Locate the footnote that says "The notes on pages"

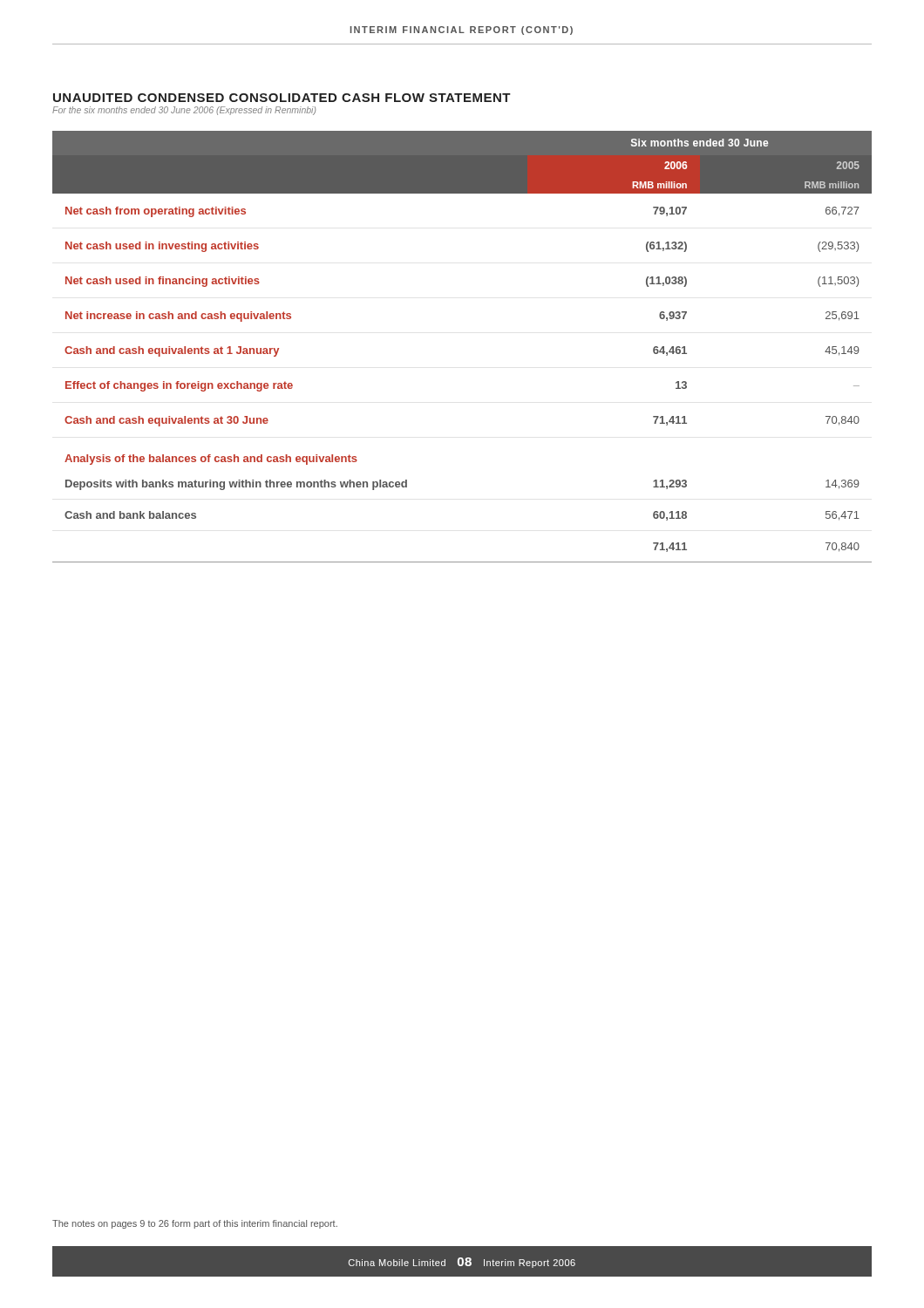[195, 1223]
